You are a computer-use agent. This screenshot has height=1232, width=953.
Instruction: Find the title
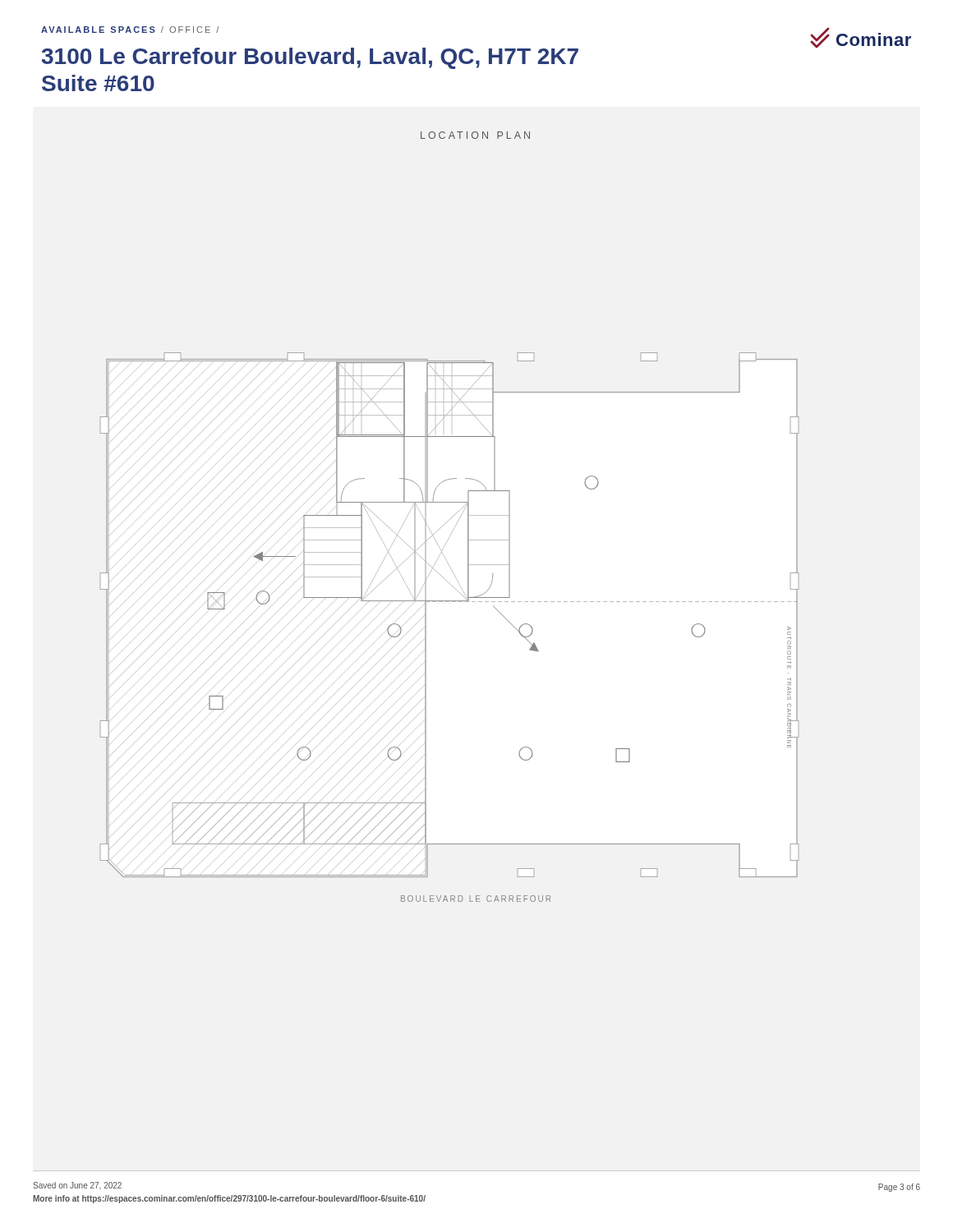coord(423,70)
